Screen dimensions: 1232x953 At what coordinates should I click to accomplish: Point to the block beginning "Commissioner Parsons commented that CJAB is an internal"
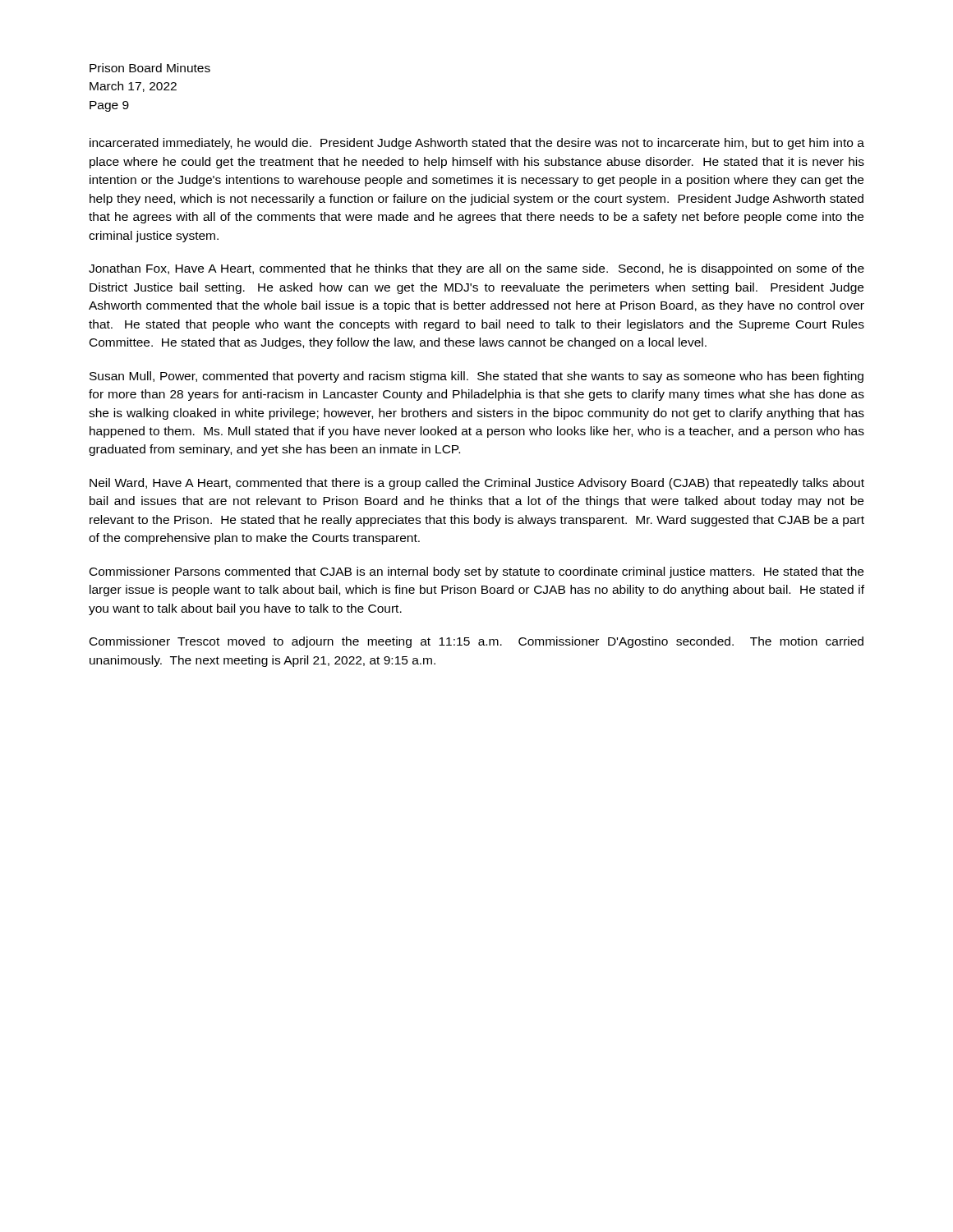476,590
